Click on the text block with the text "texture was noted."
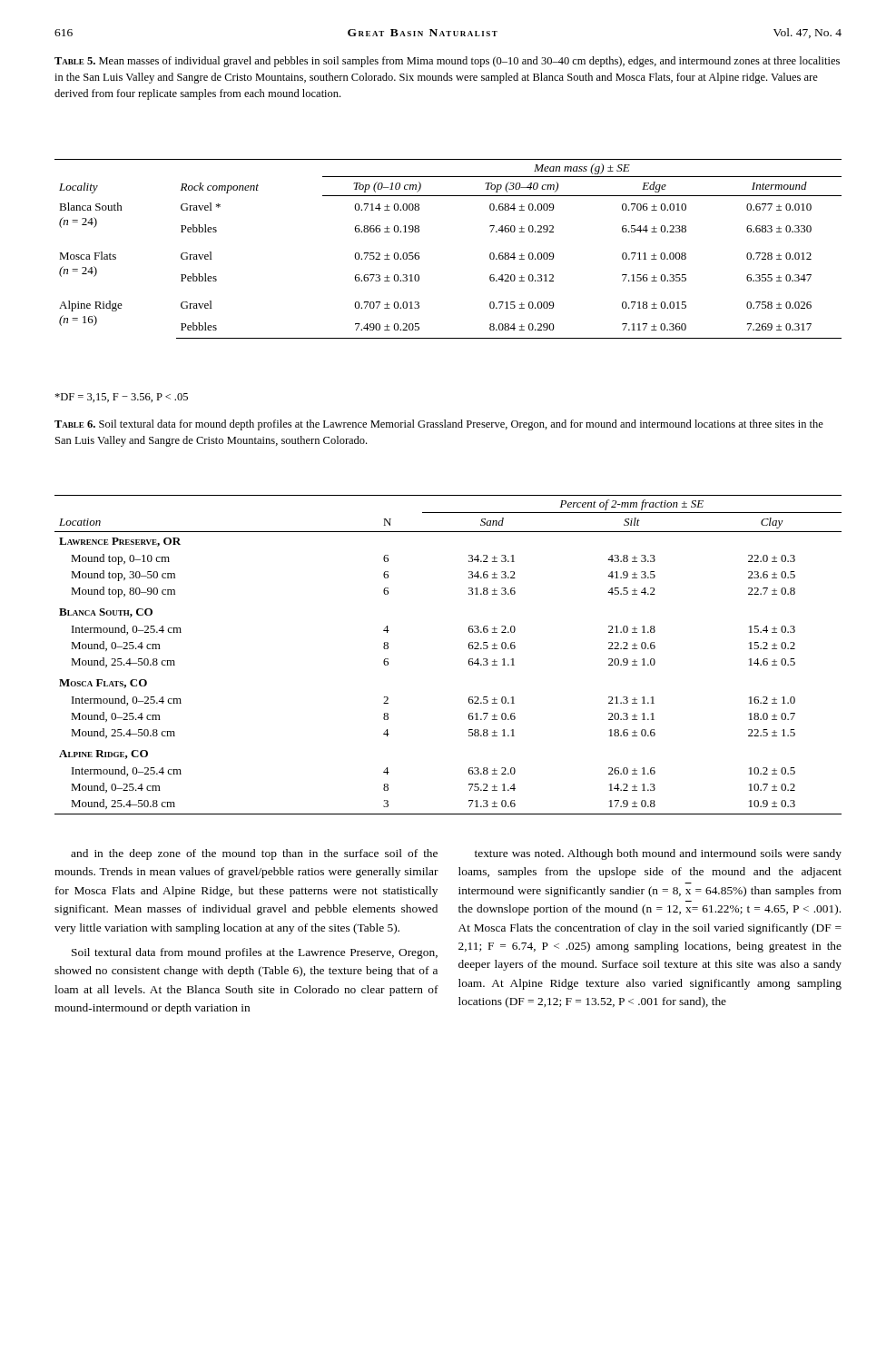 650,928
